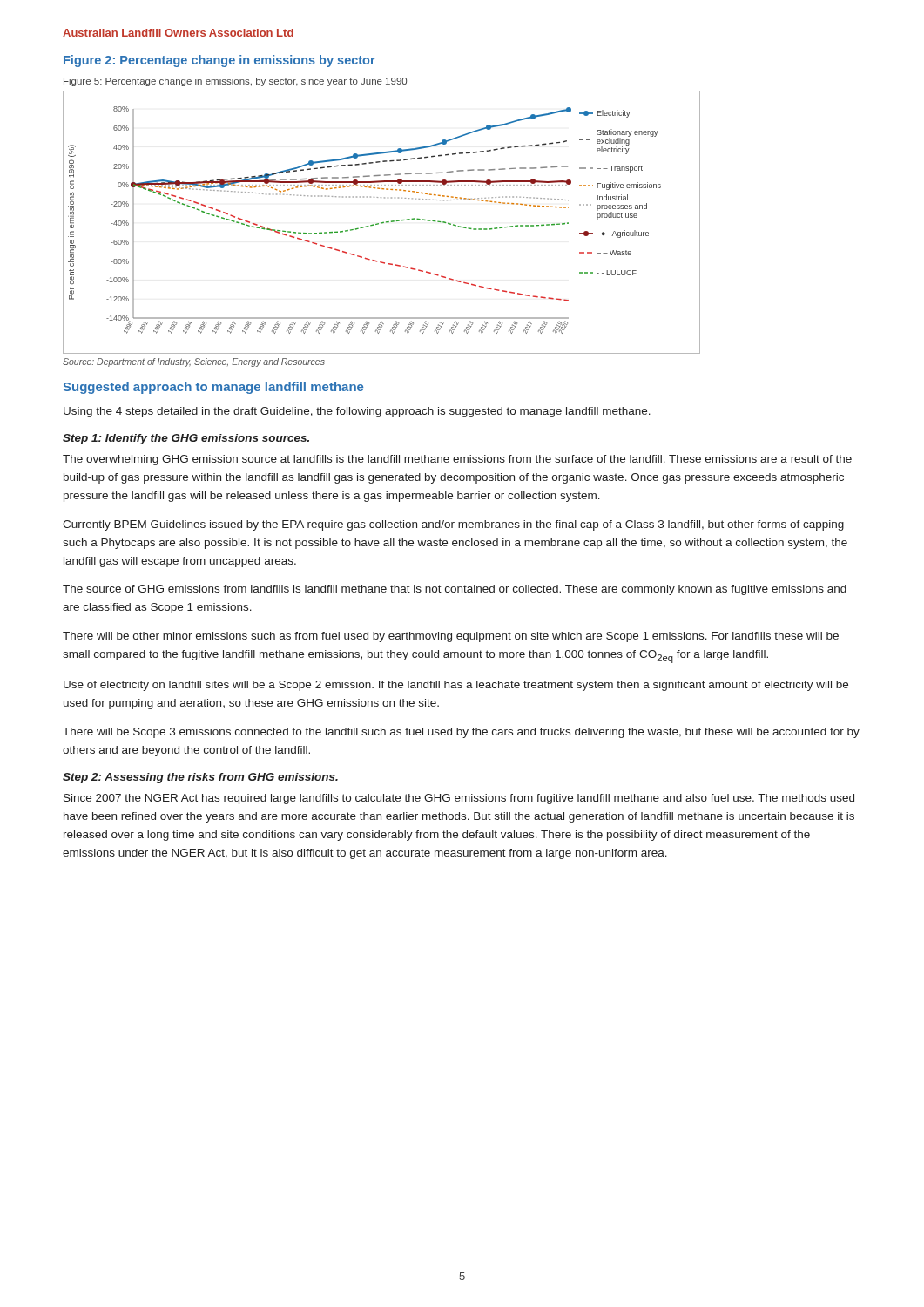924x1307 pixels.
Task: Locate the text block containing "There will be Scope 3"
Action: tap(461, 741)
